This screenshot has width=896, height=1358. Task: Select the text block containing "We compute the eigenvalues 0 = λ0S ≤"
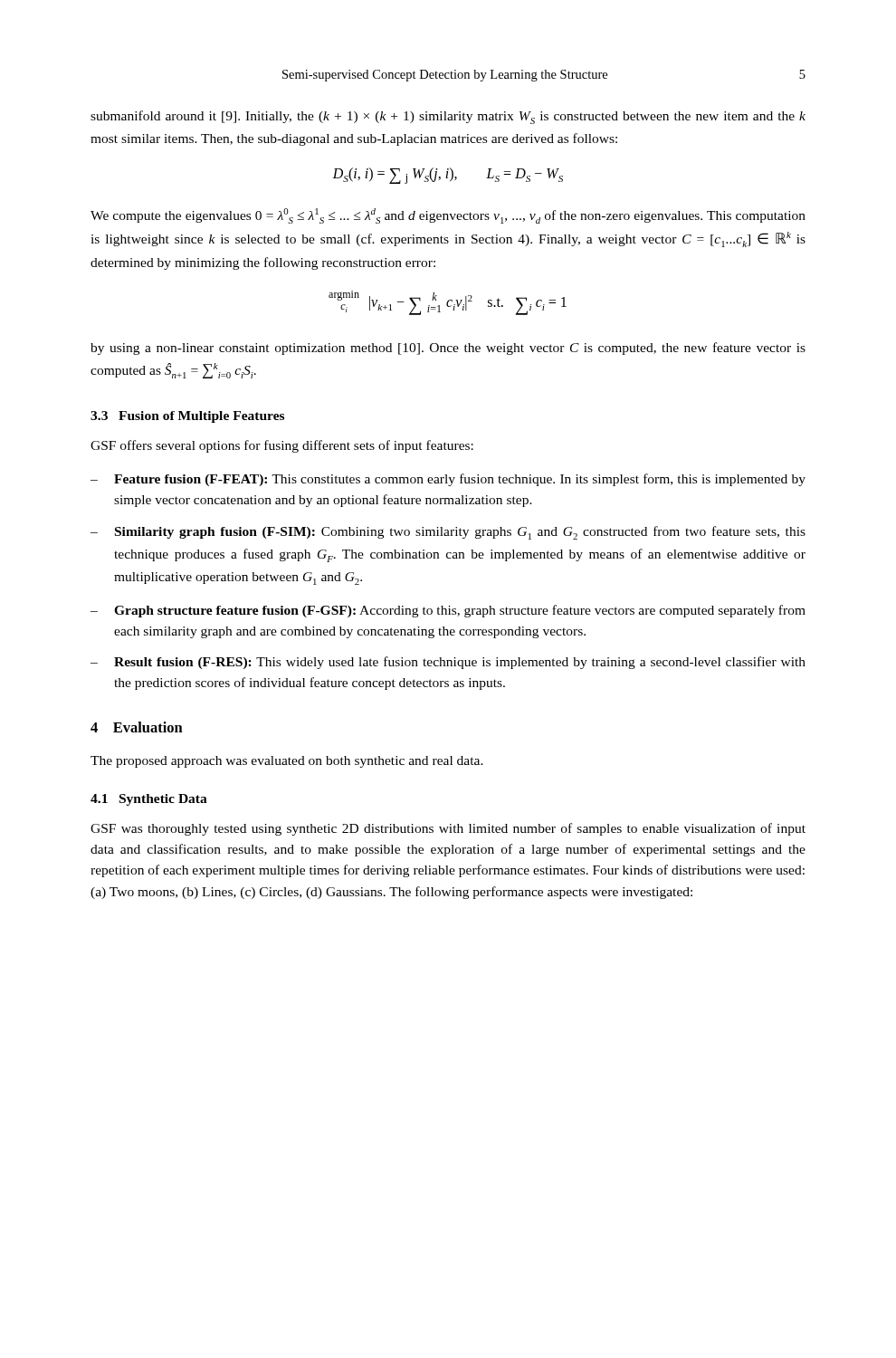pos(448,238)
